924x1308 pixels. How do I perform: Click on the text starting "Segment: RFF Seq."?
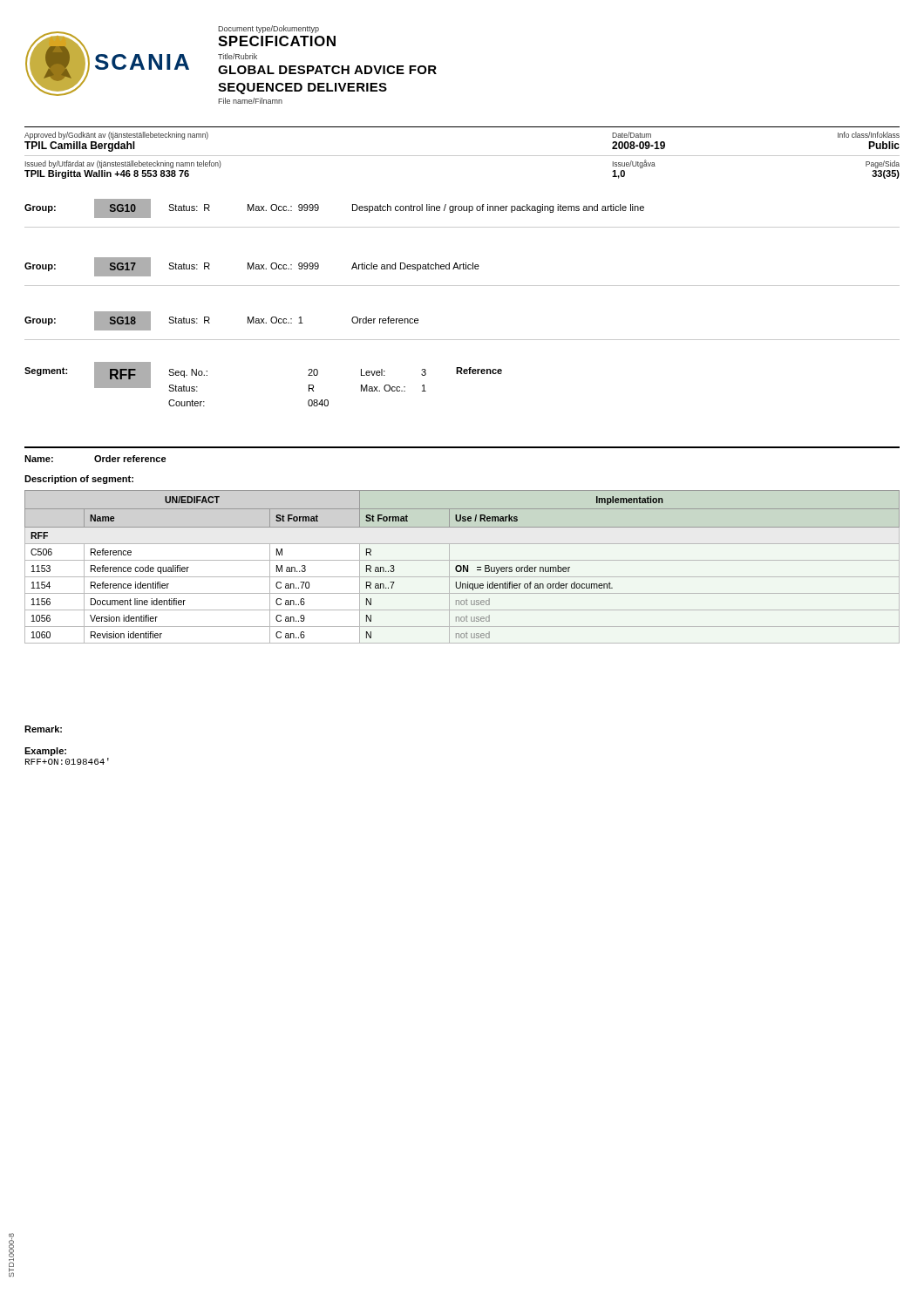coord(122,376)
